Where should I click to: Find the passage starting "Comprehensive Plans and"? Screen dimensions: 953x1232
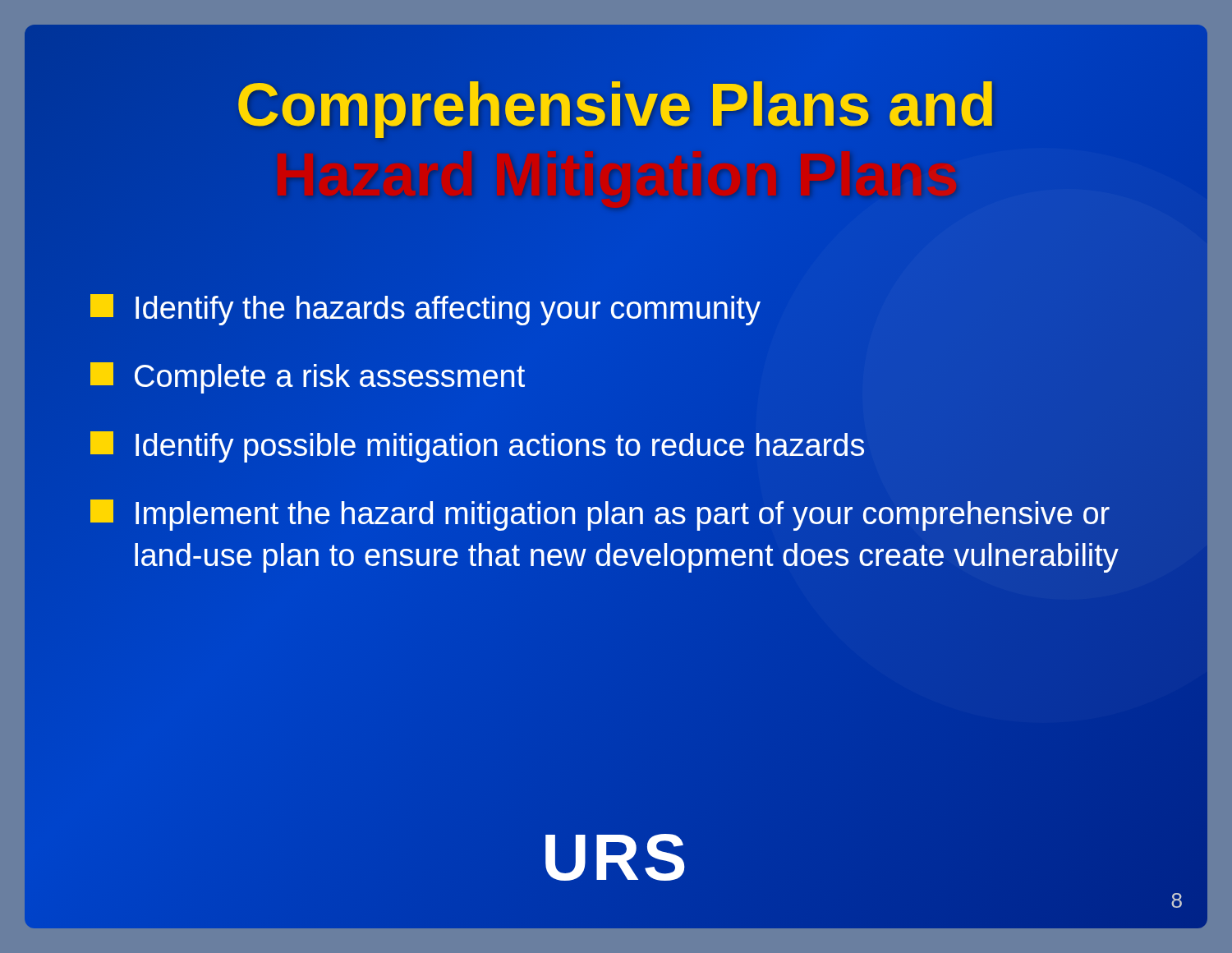pyautogui.click(x=616, y=140)
